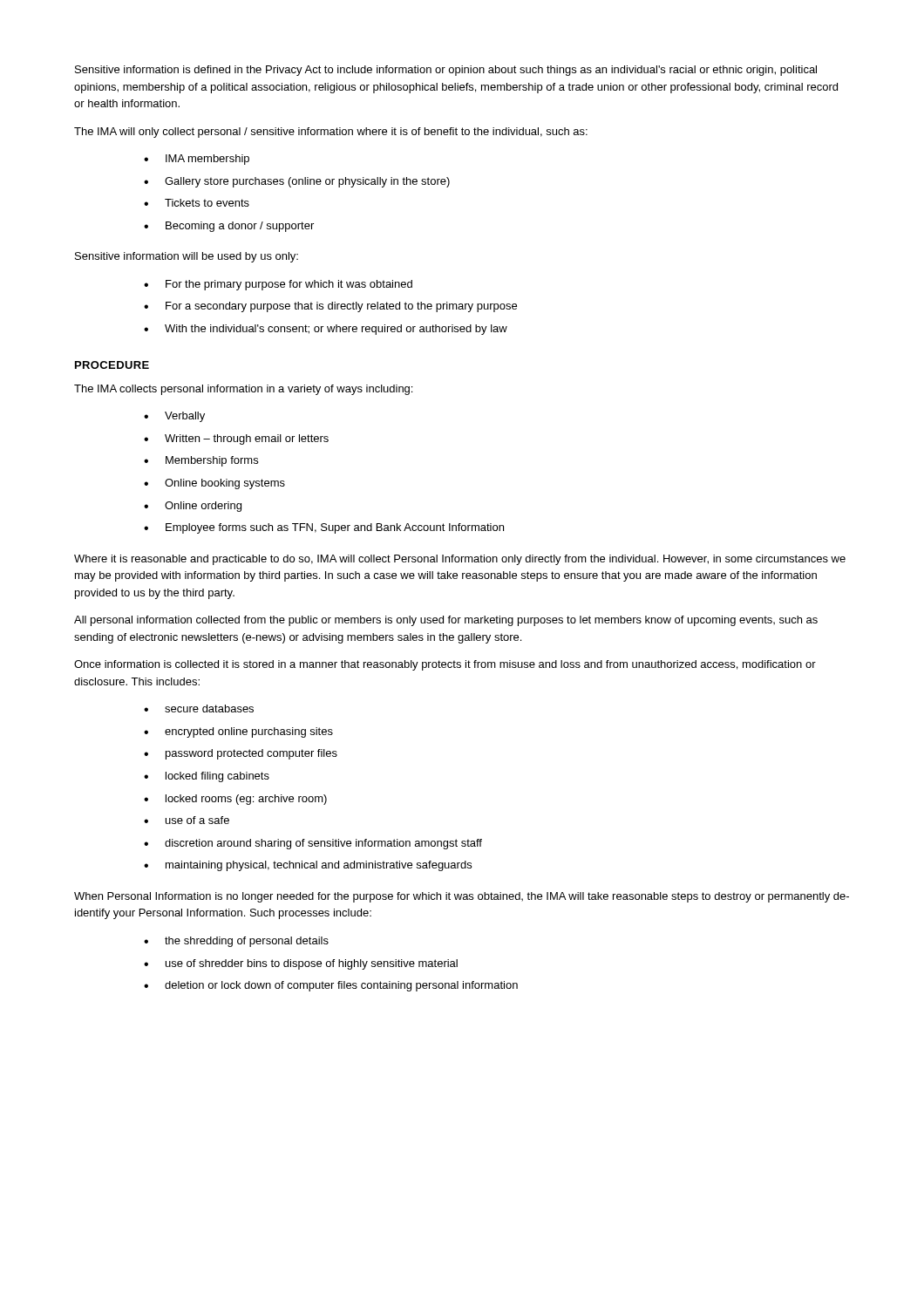Locate the list item that reads "•the shredding of personal details"

tap(236, 941)
